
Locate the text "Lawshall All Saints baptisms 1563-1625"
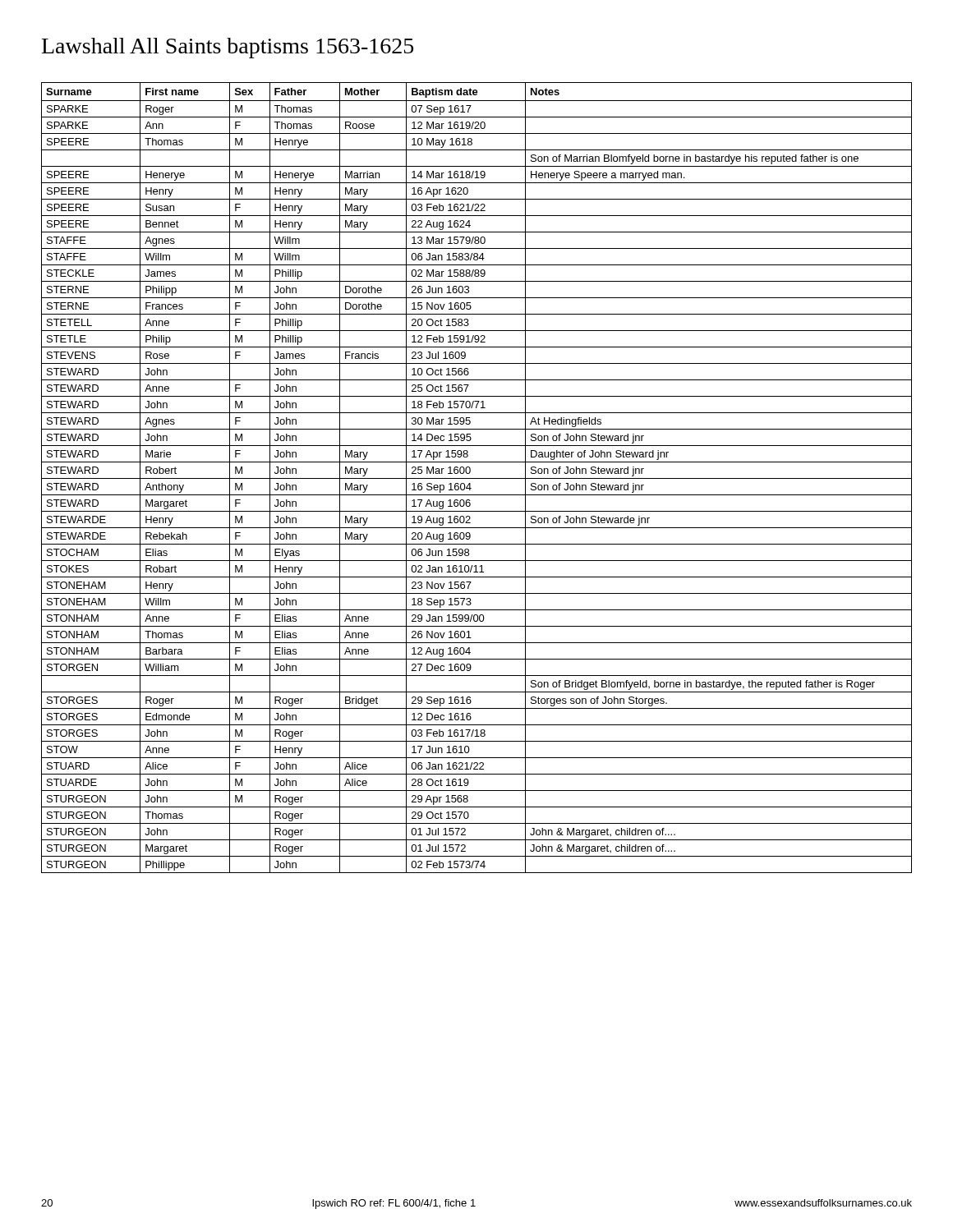click(228, 46)
